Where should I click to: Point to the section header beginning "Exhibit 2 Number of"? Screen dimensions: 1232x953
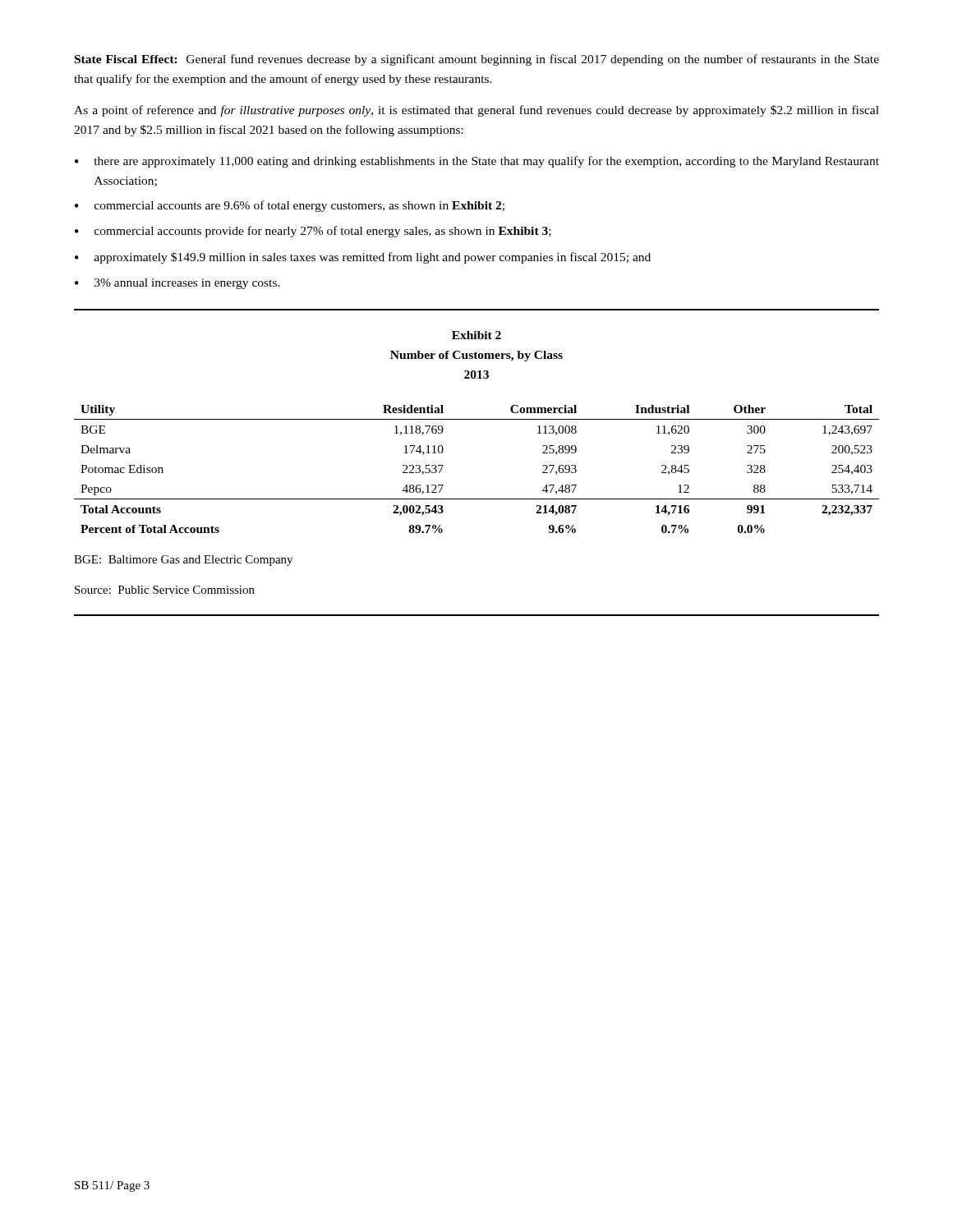pos(476,354)
